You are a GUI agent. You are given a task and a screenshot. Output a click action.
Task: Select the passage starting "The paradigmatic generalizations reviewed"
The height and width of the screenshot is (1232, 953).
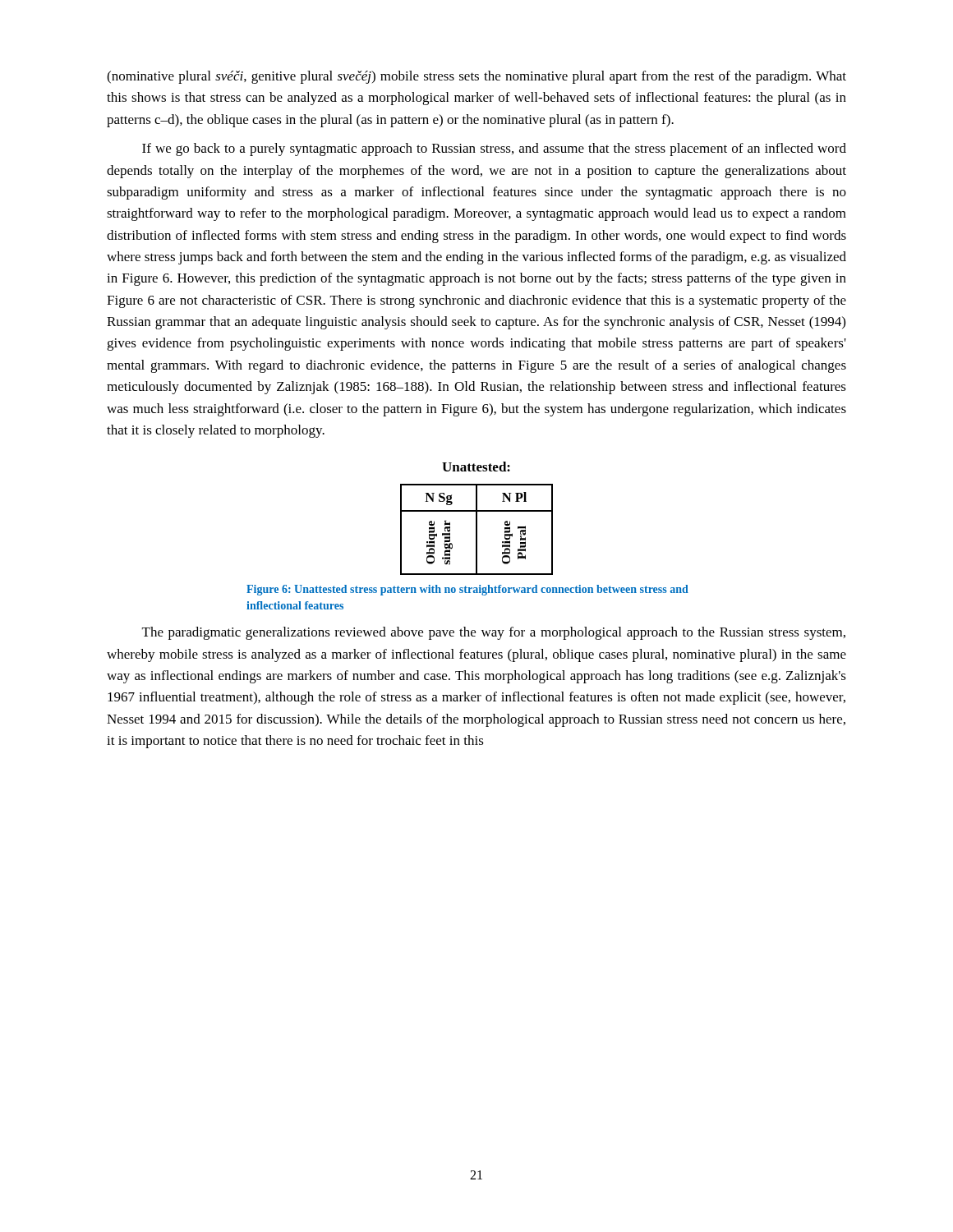pos(476,687)
